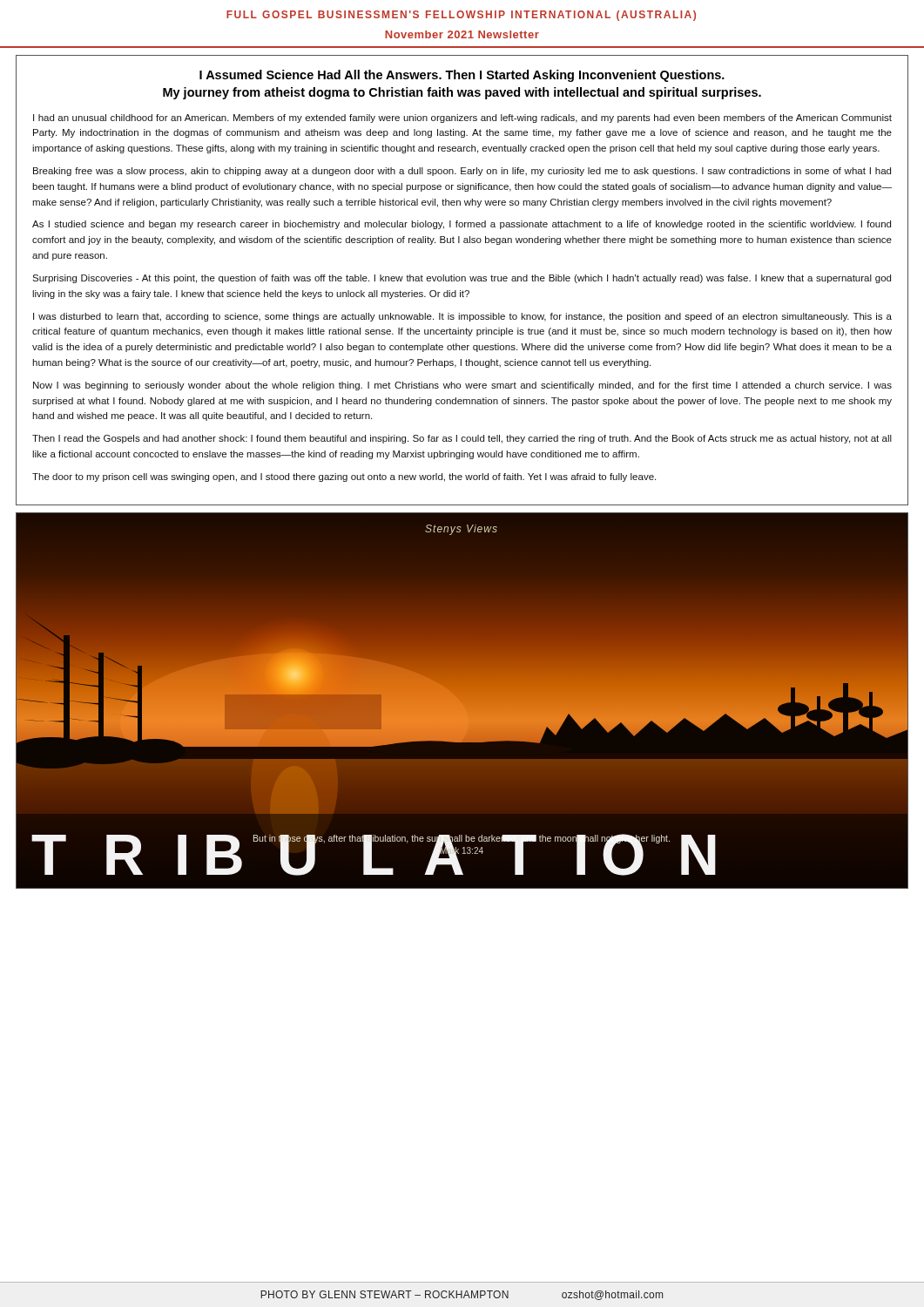Find the text block starting "Breaking free was a slow process, akin"

coord(462,186)
